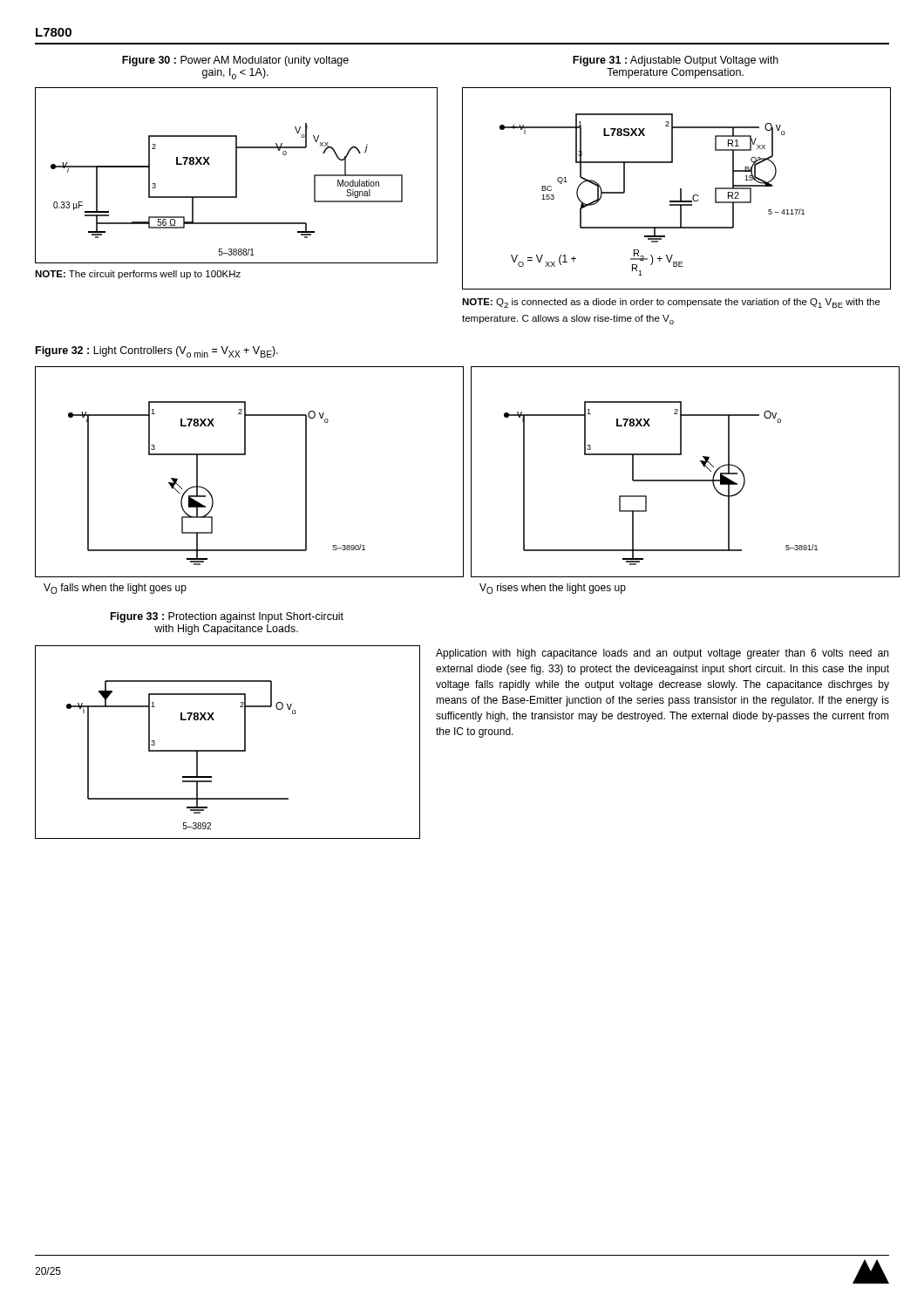
Task: Navigate to the region starting "NOTE: The circuit"
Action: pos(138,274)
